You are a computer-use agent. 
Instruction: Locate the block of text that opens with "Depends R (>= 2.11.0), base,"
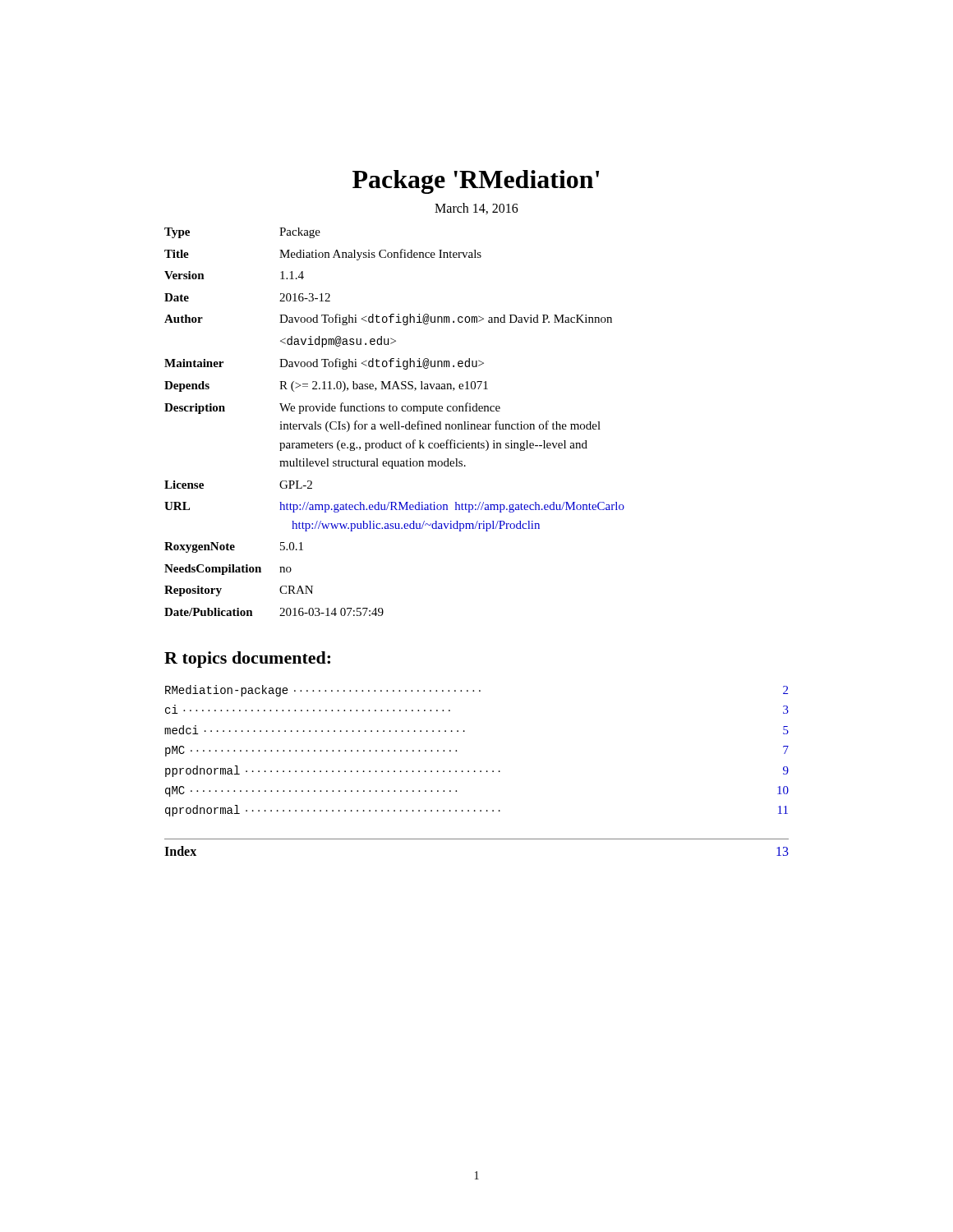[x=476, y=385]
